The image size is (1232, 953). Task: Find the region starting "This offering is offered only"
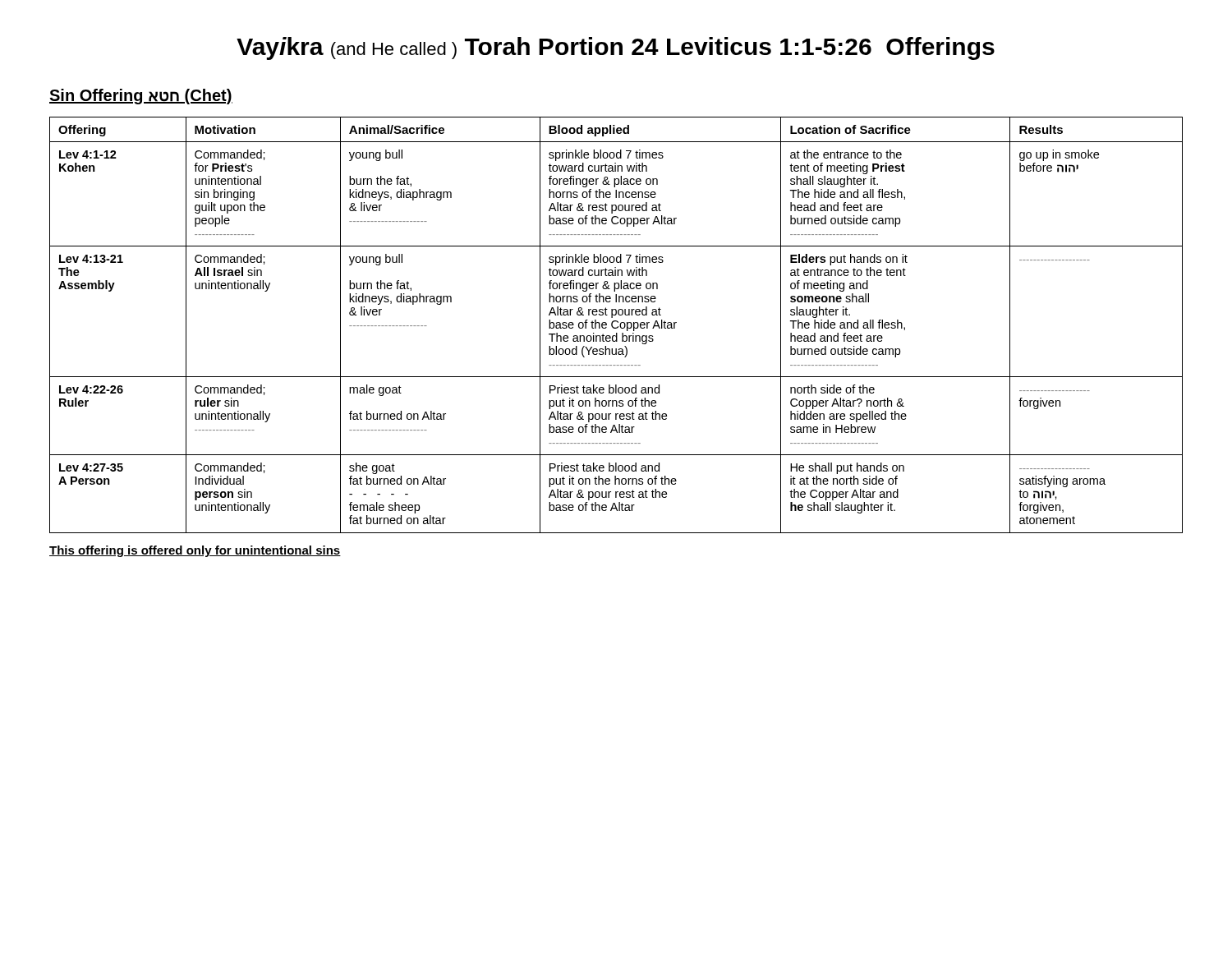pos(195,550)
